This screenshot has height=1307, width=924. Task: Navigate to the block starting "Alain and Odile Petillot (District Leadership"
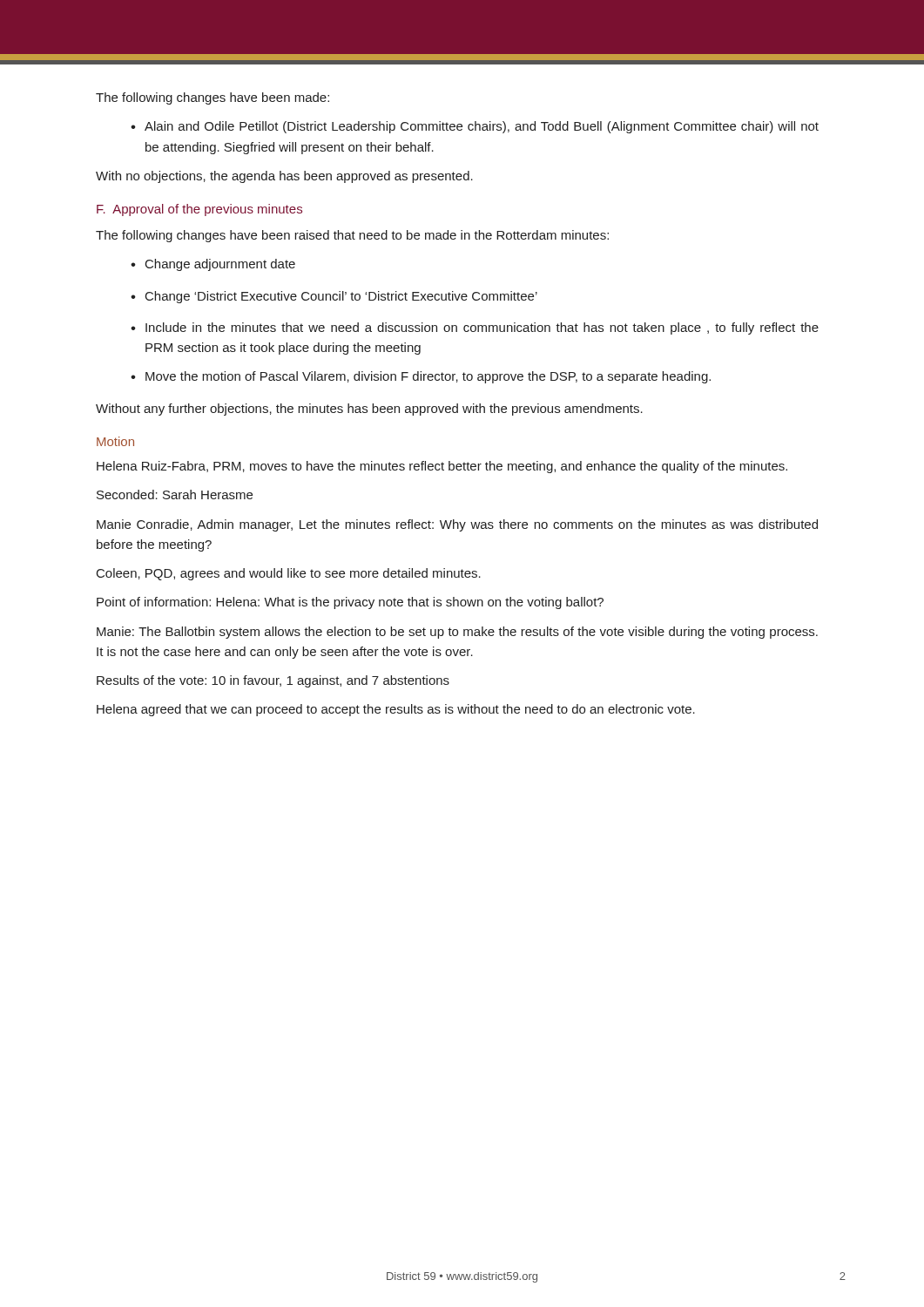tap(482, 136)
